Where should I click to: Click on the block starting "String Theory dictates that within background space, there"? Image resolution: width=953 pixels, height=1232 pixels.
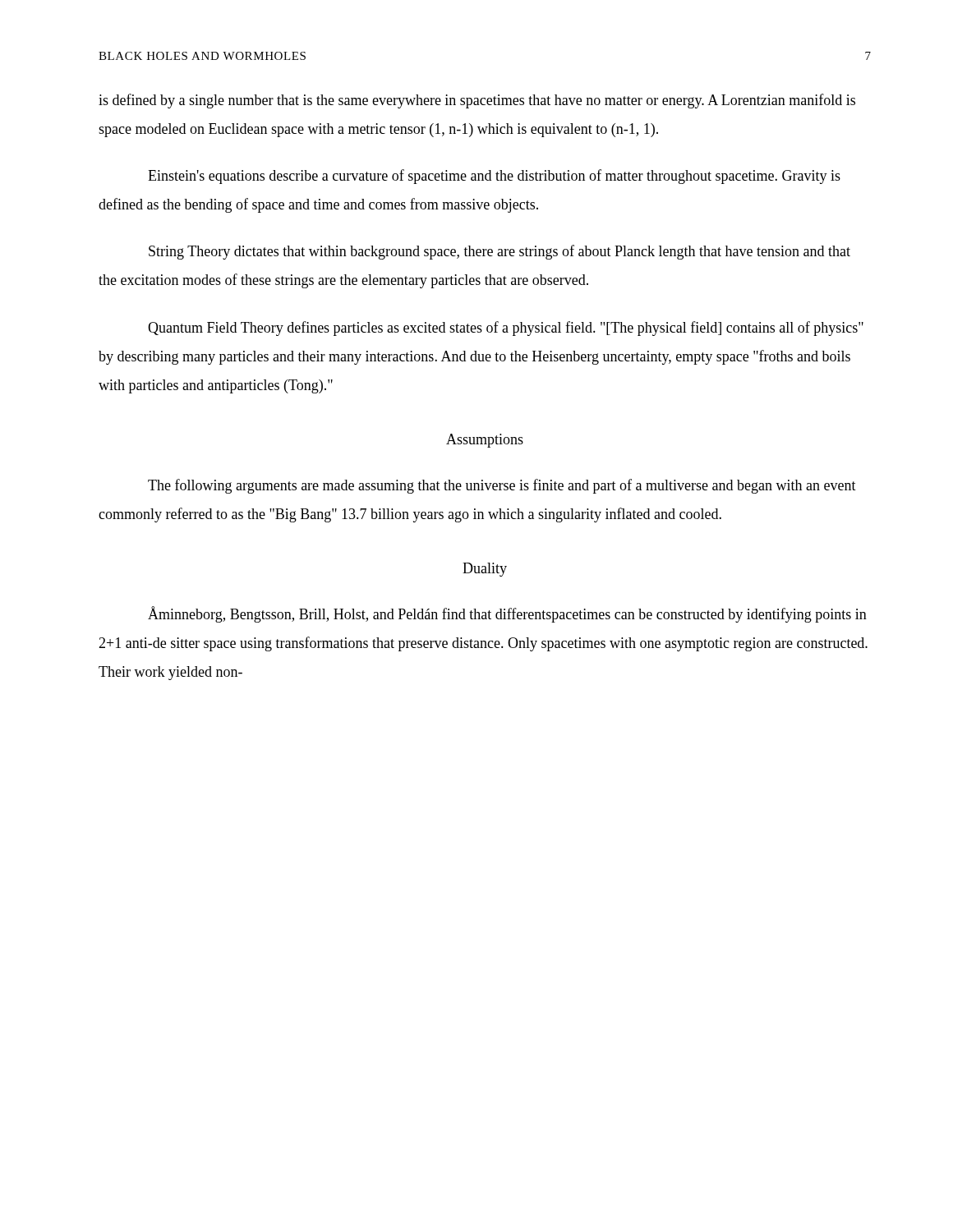(x=474, y=266)
